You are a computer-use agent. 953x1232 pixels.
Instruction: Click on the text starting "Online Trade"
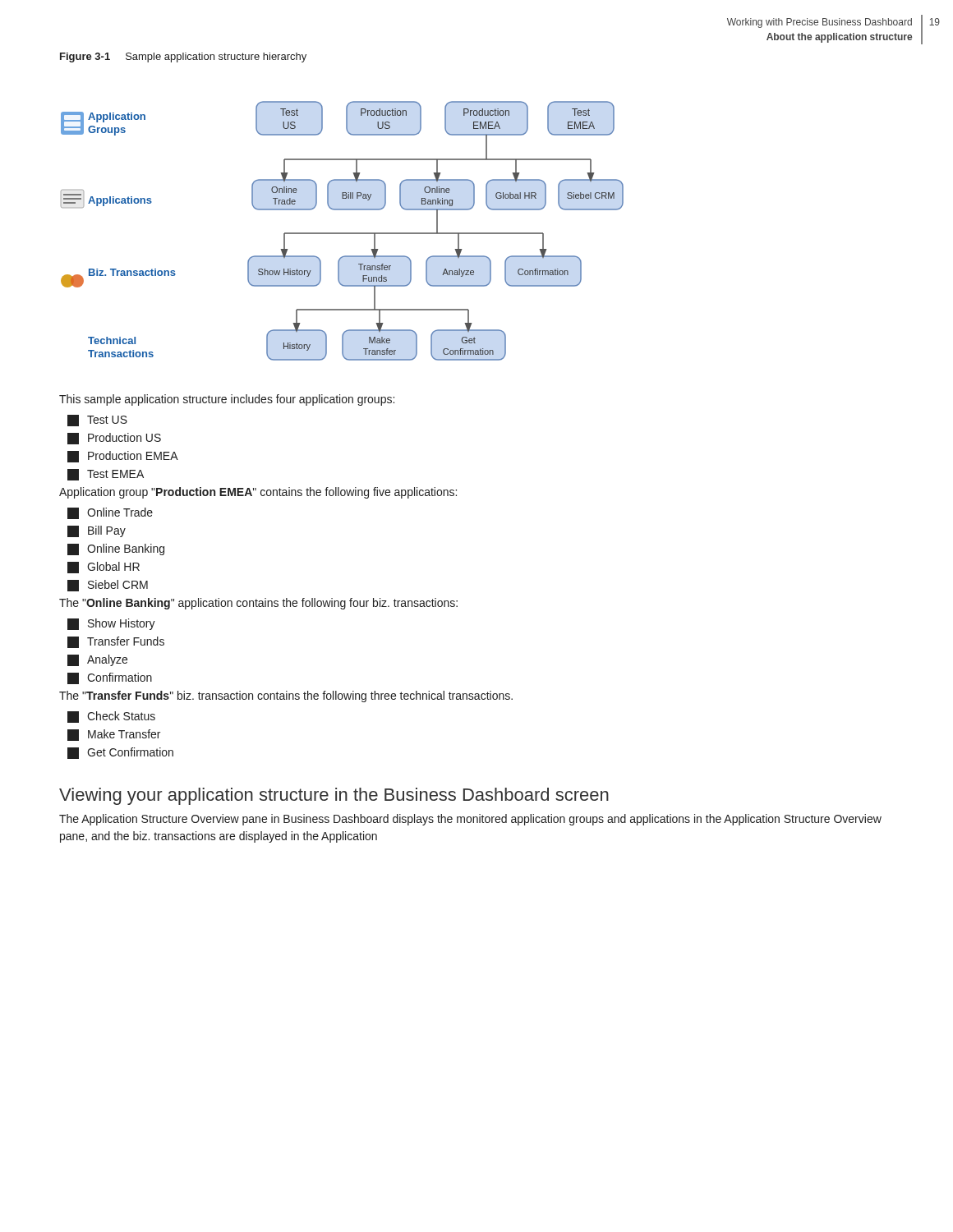pos(110,513)
